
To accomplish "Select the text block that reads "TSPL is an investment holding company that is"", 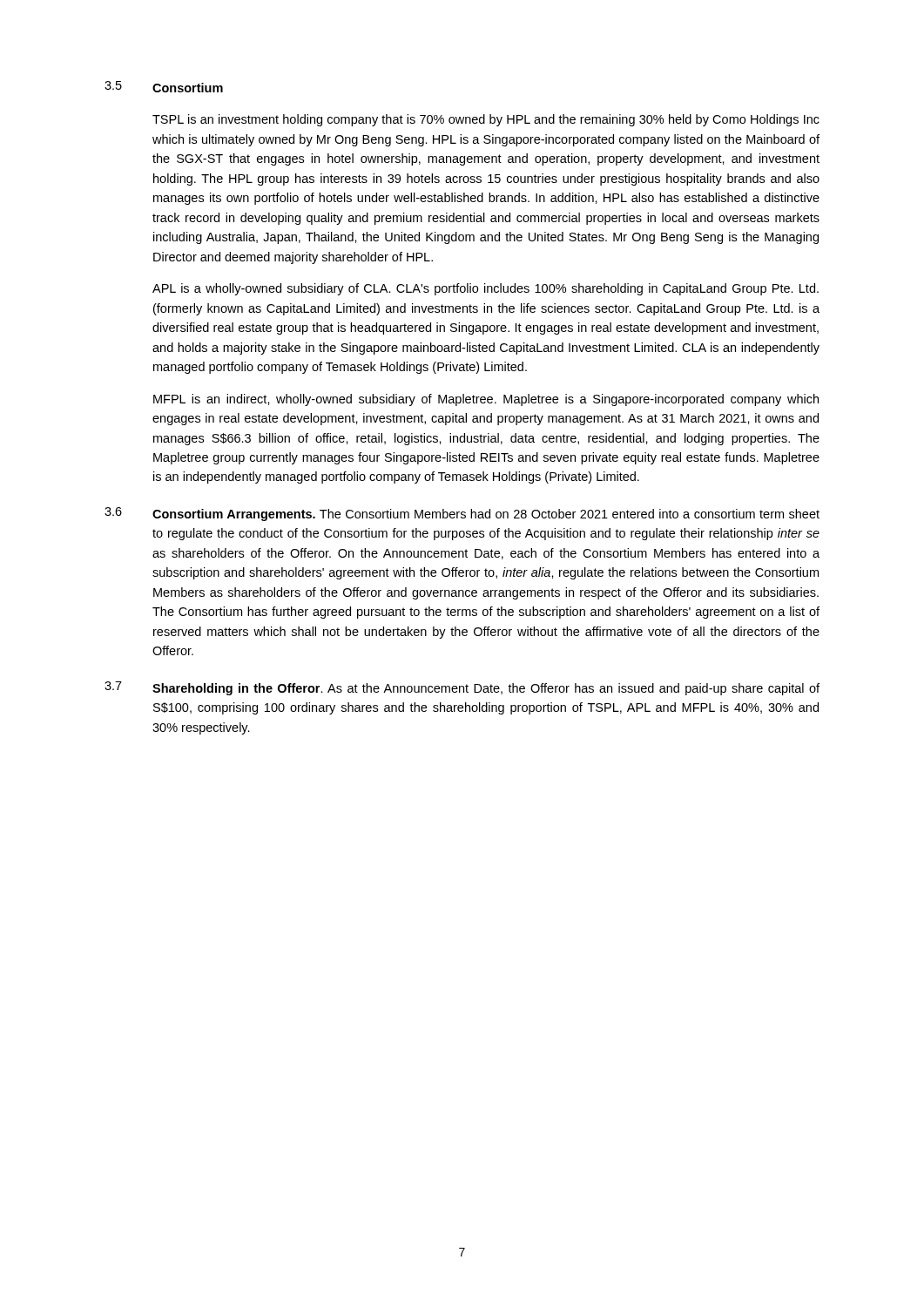I will 486,299.
